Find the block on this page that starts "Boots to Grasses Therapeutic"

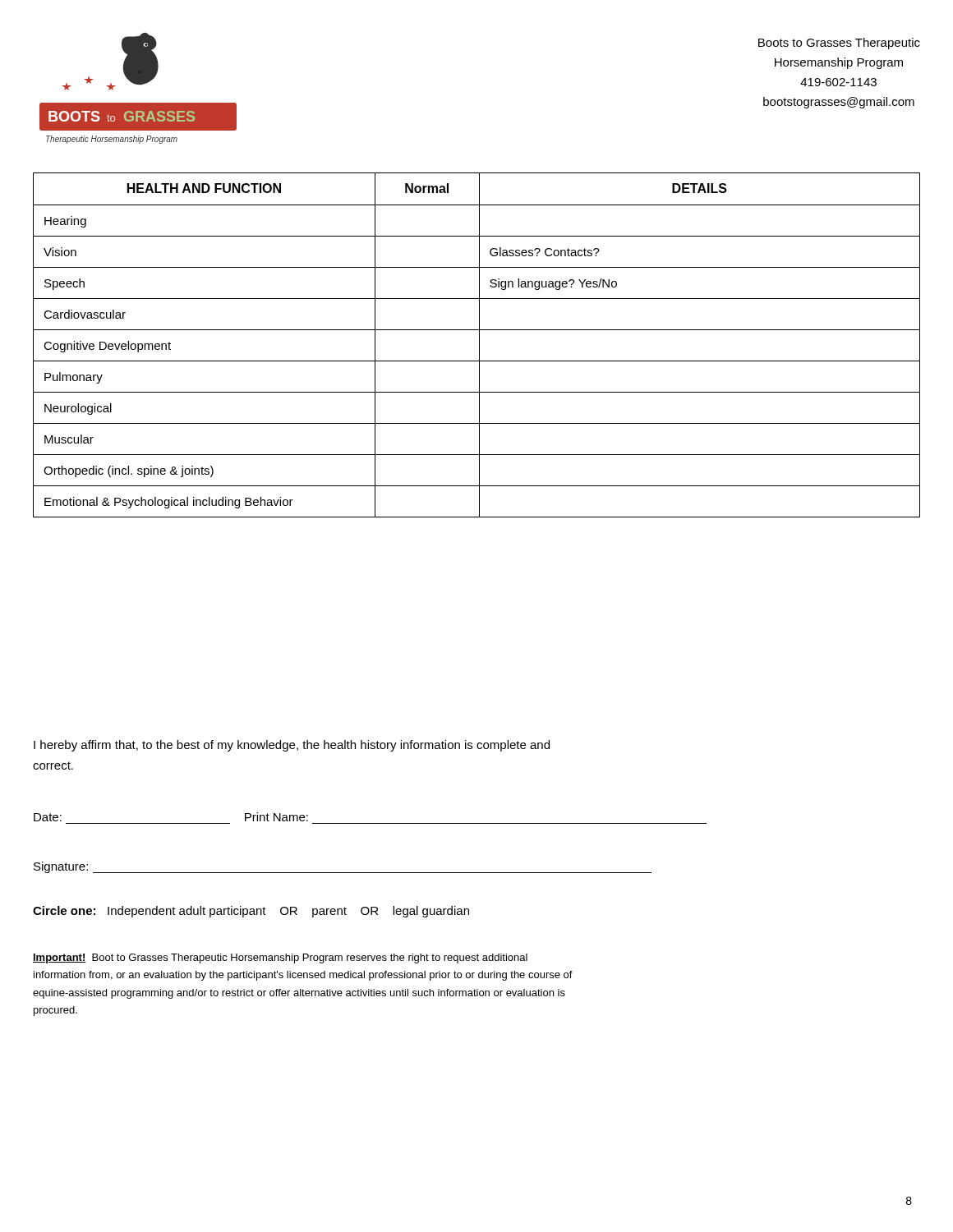(839, 72)
